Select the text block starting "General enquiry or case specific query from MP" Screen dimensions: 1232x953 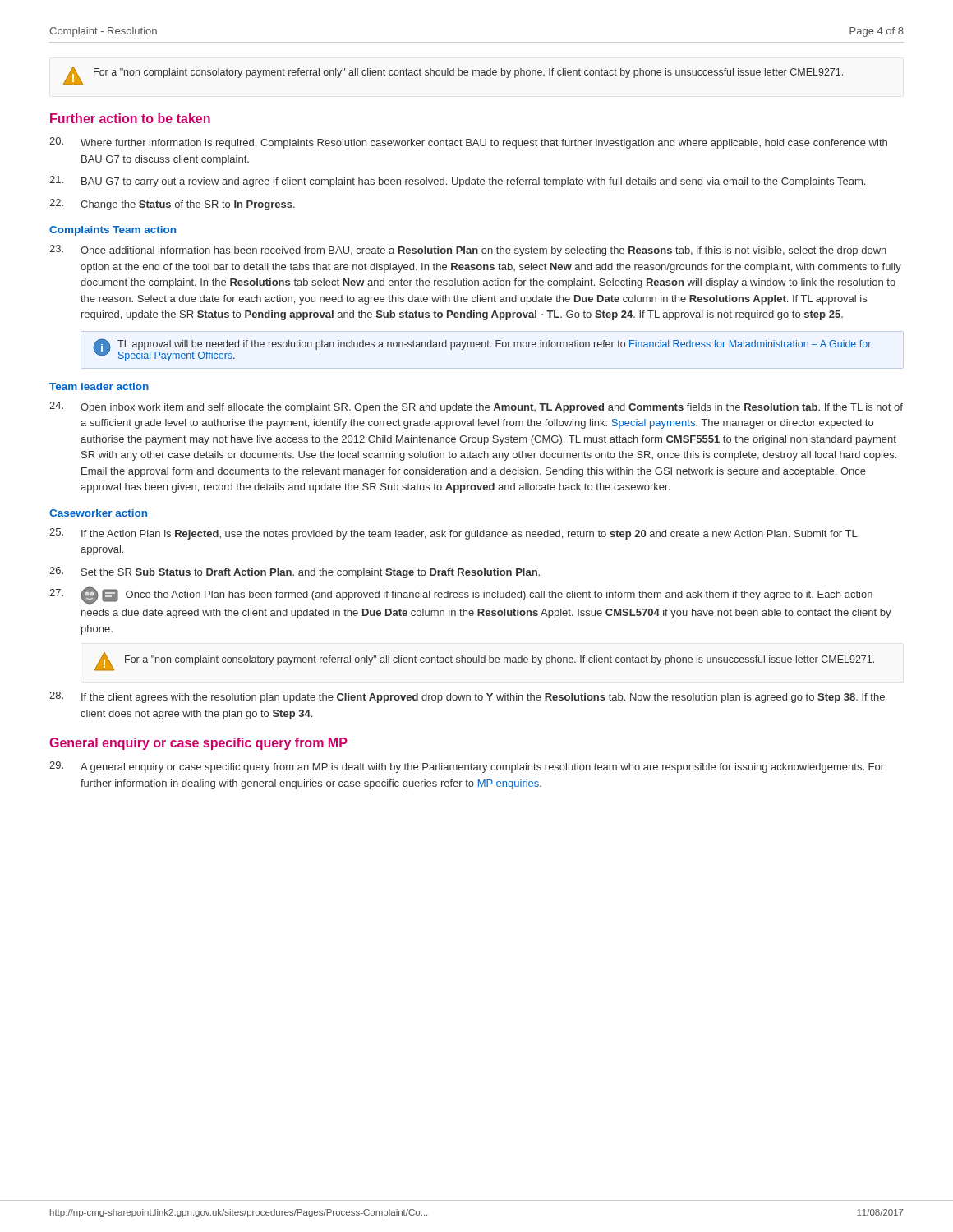coord(198,743)
